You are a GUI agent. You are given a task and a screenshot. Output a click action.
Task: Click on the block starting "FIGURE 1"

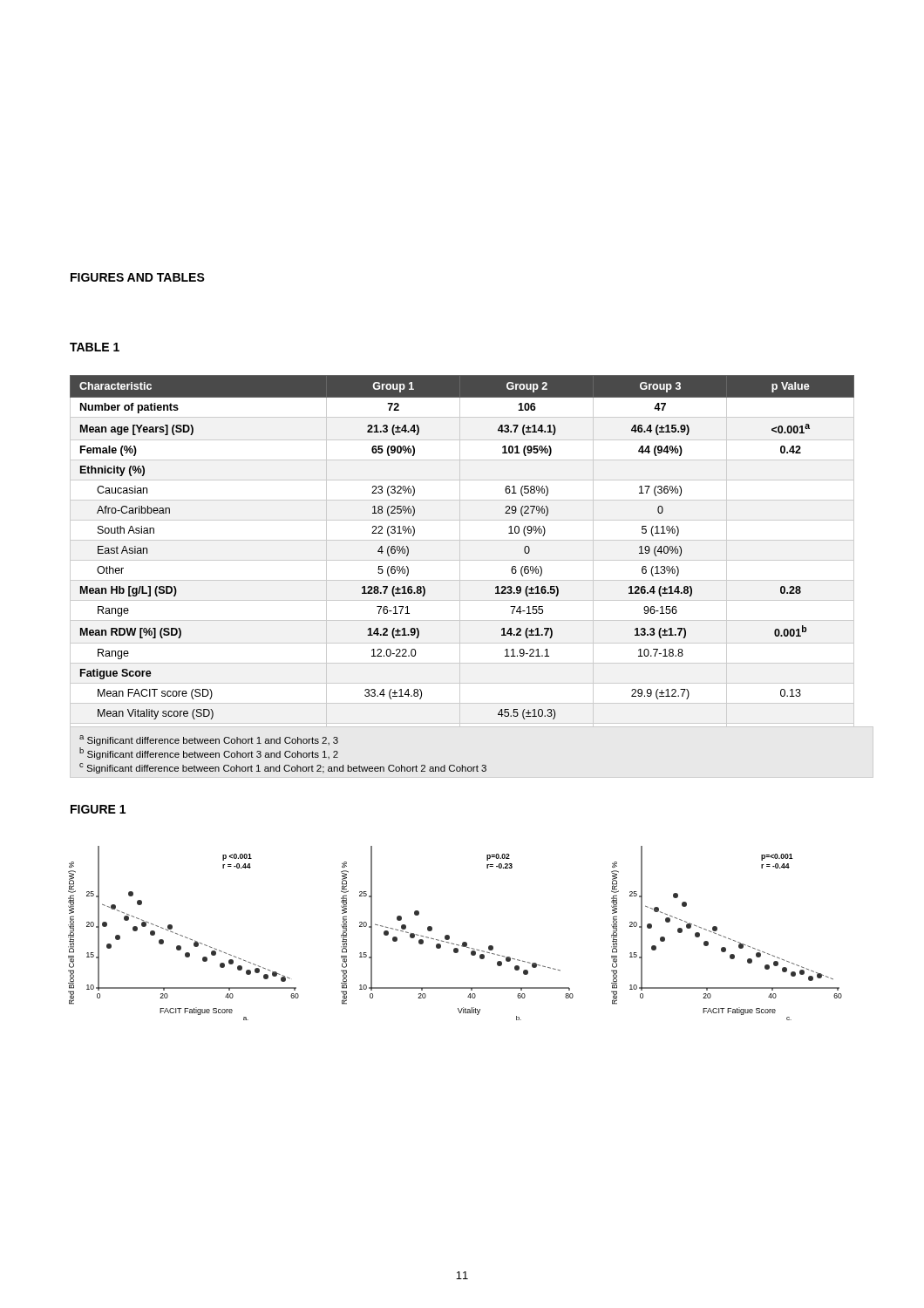click(98, 809)
